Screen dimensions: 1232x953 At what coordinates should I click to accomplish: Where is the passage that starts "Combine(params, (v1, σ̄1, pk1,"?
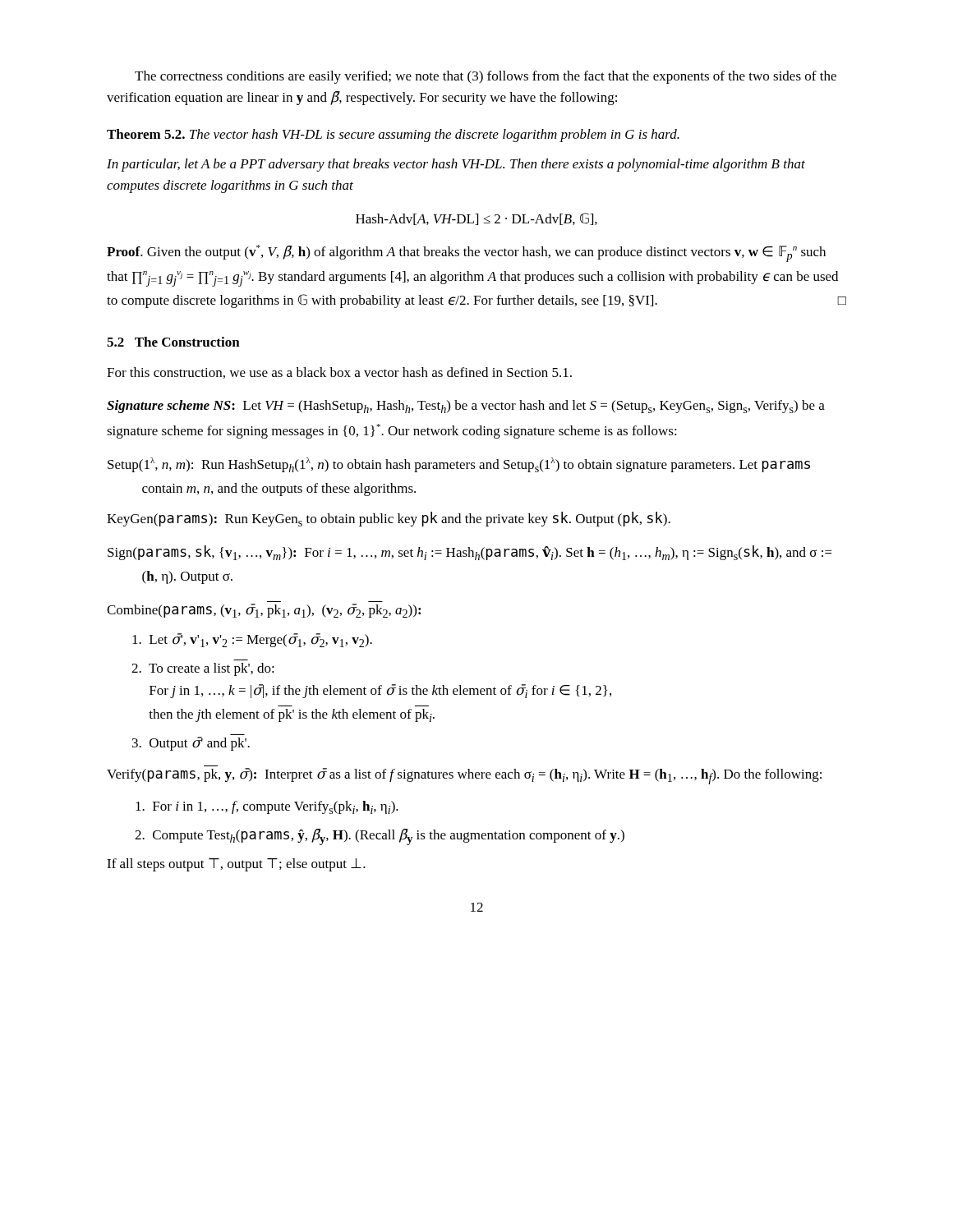pyautogui.click(x=476, y=677)
